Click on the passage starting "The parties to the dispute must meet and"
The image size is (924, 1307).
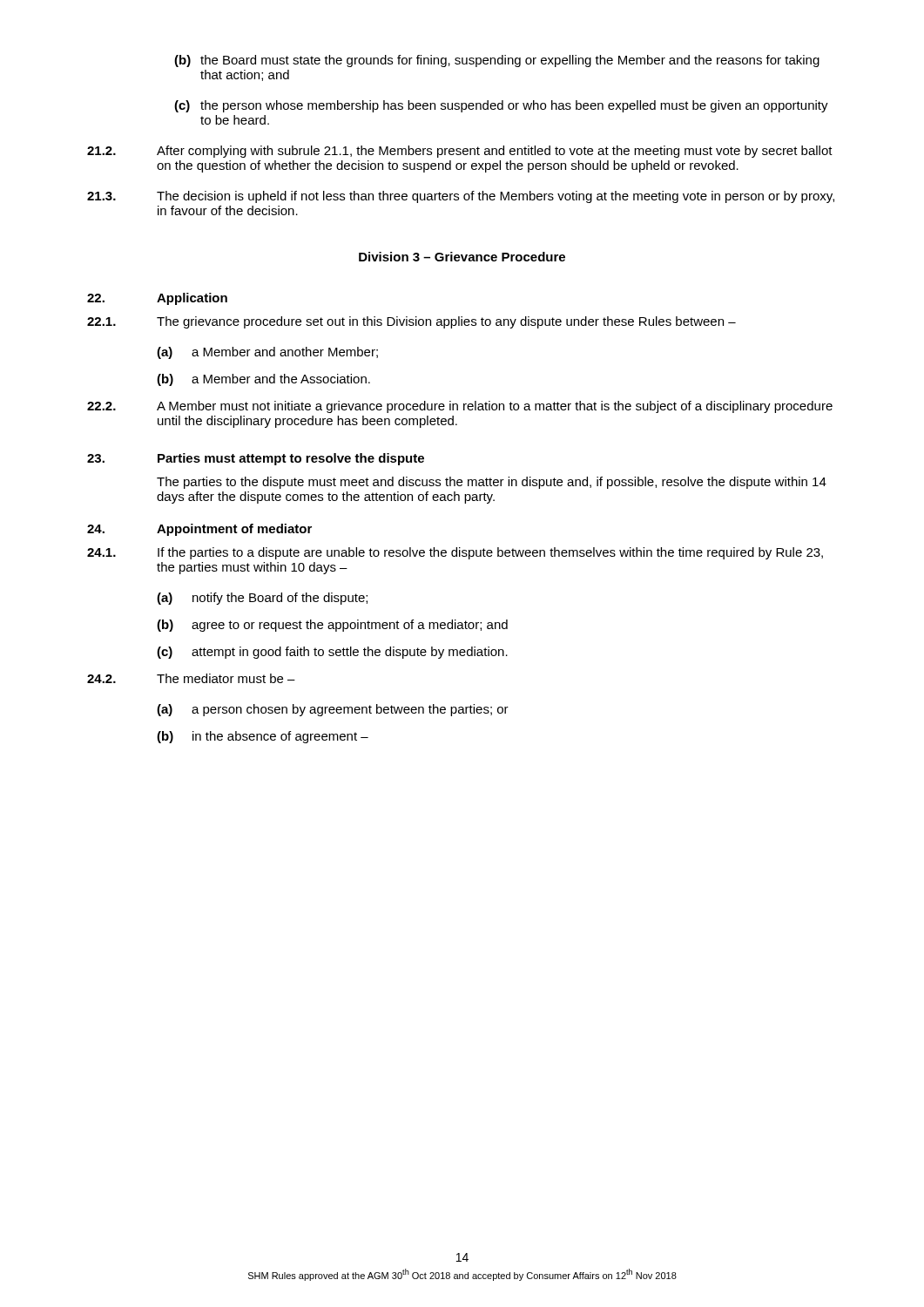pos(492,489)
